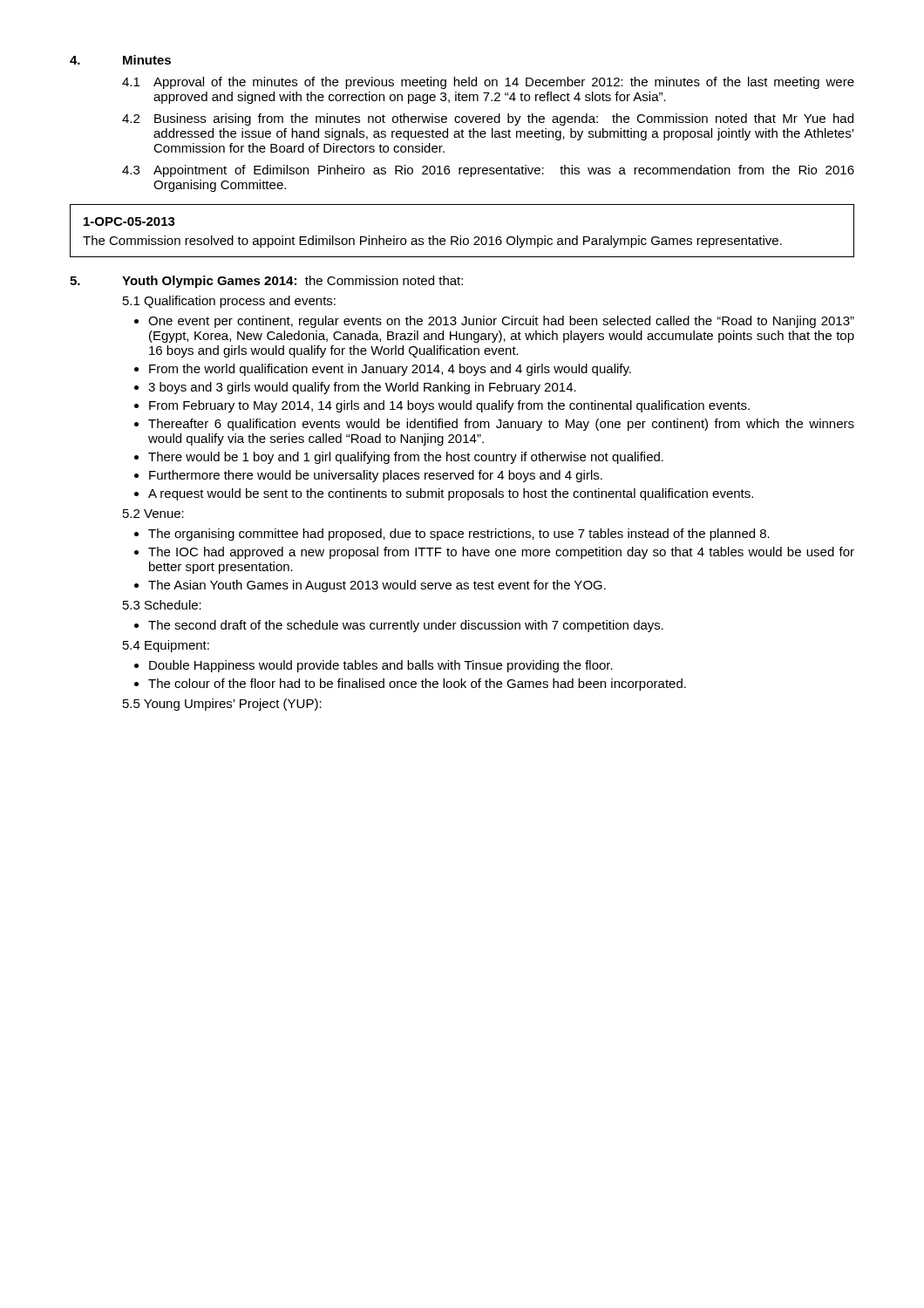Navigate to the text starting "2 Venue:"
This screenshot has width=924, height=1308.
point(153,513)
